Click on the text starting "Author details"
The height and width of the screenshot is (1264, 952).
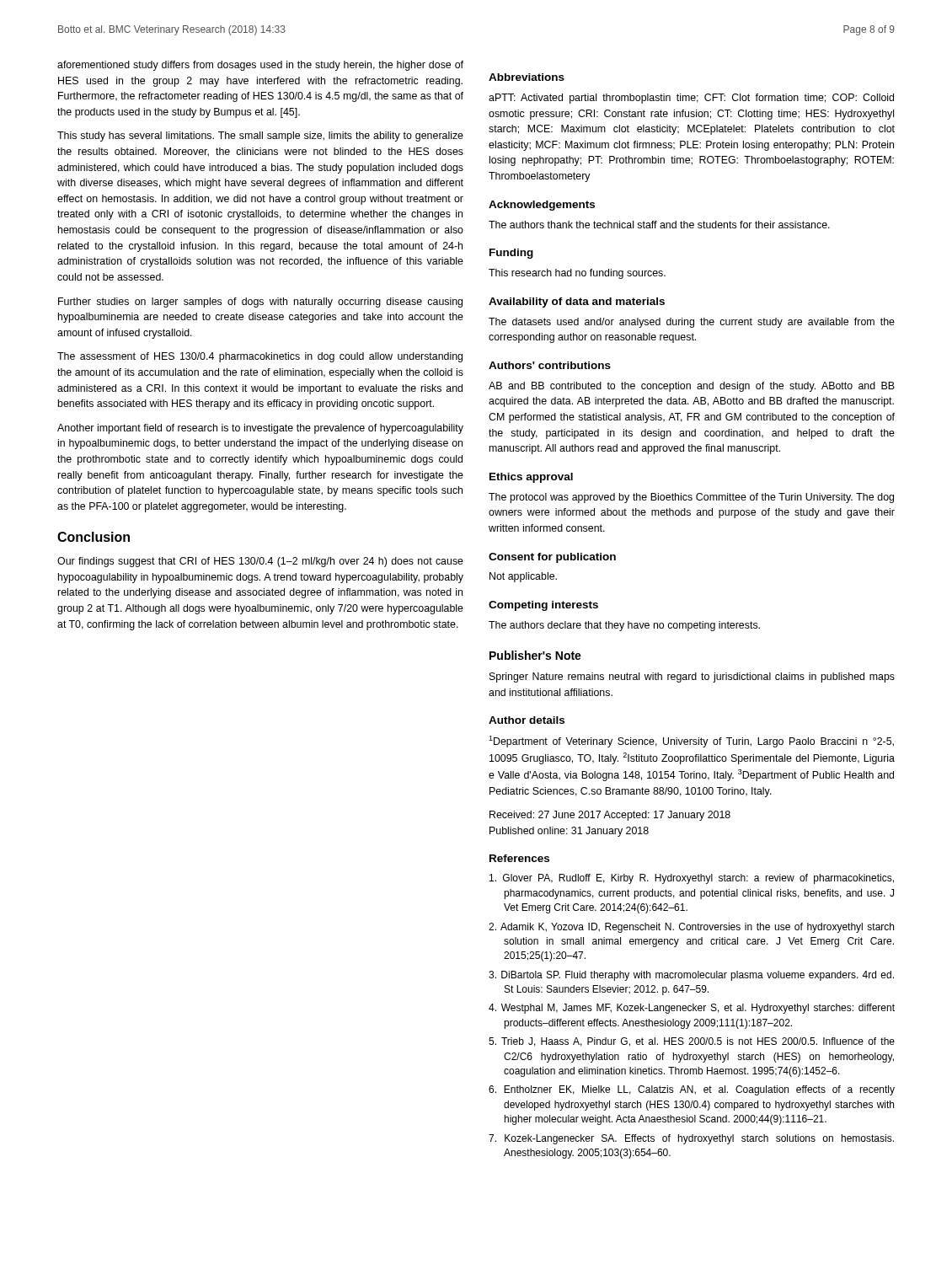[527, 720]
